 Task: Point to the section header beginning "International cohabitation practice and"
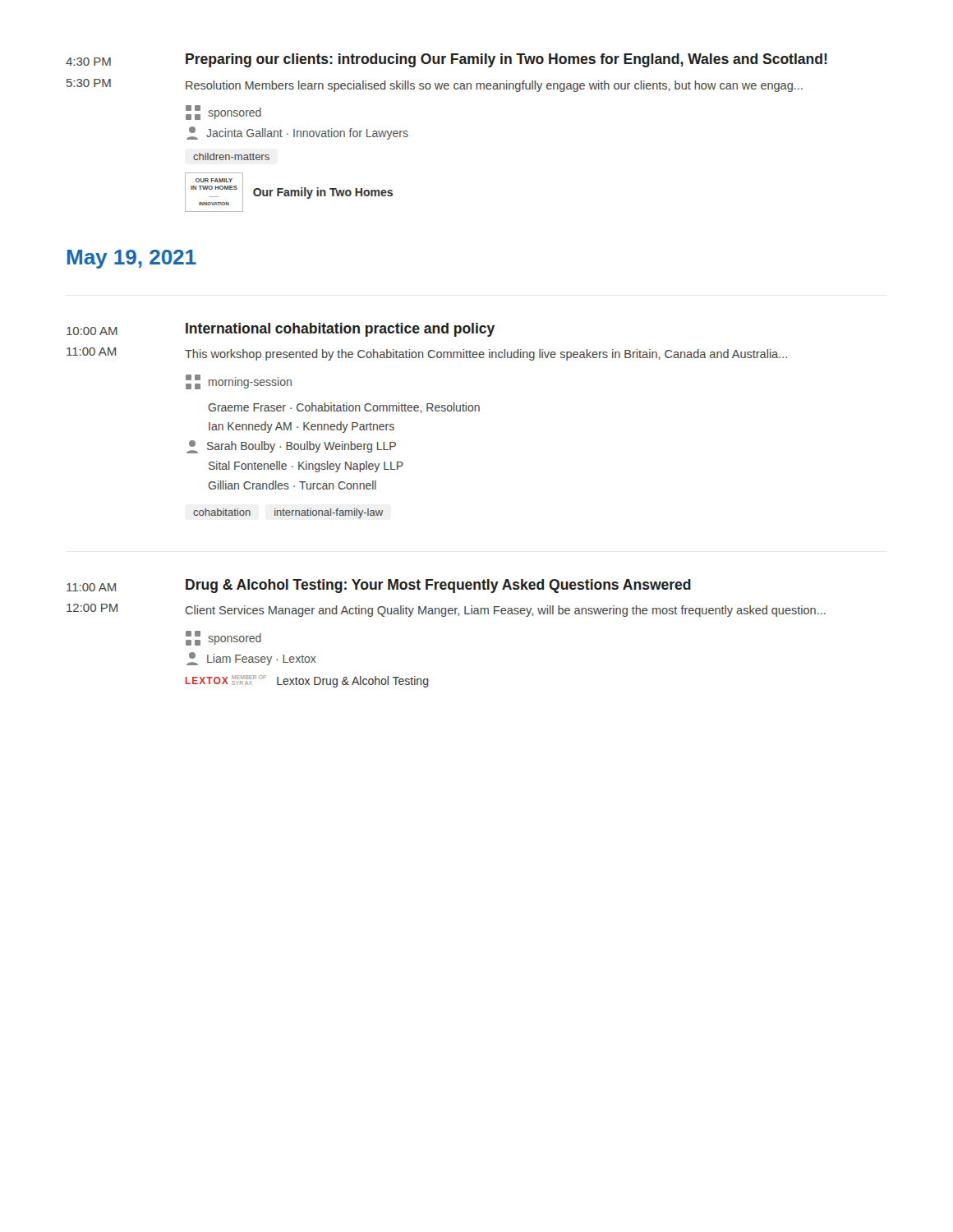click(340, 328)
